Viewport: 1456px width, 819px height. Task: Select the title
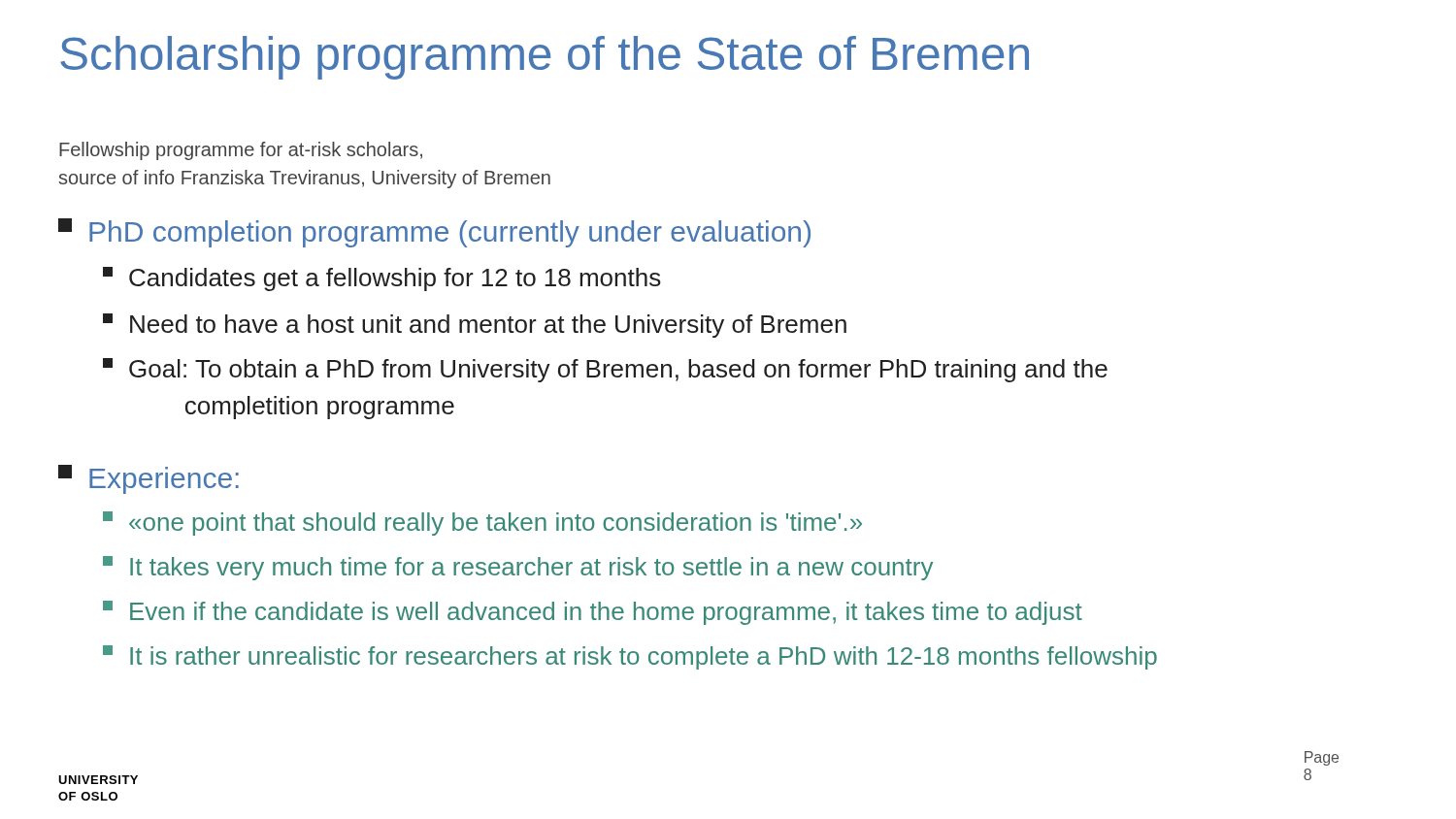pos(545,54)
